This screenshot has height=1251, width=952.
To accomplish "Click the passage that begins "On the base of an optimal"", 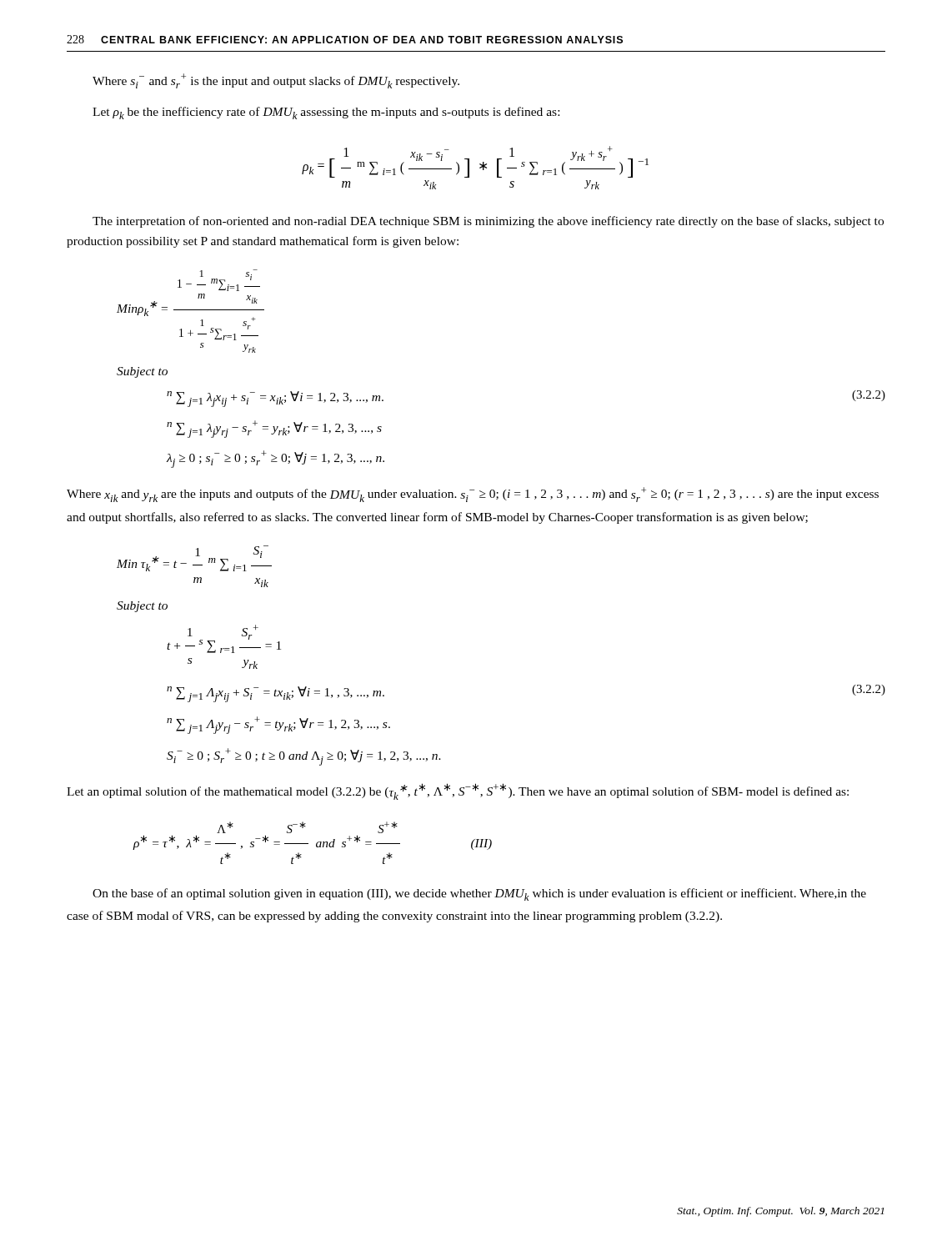I will pos(466,904).
